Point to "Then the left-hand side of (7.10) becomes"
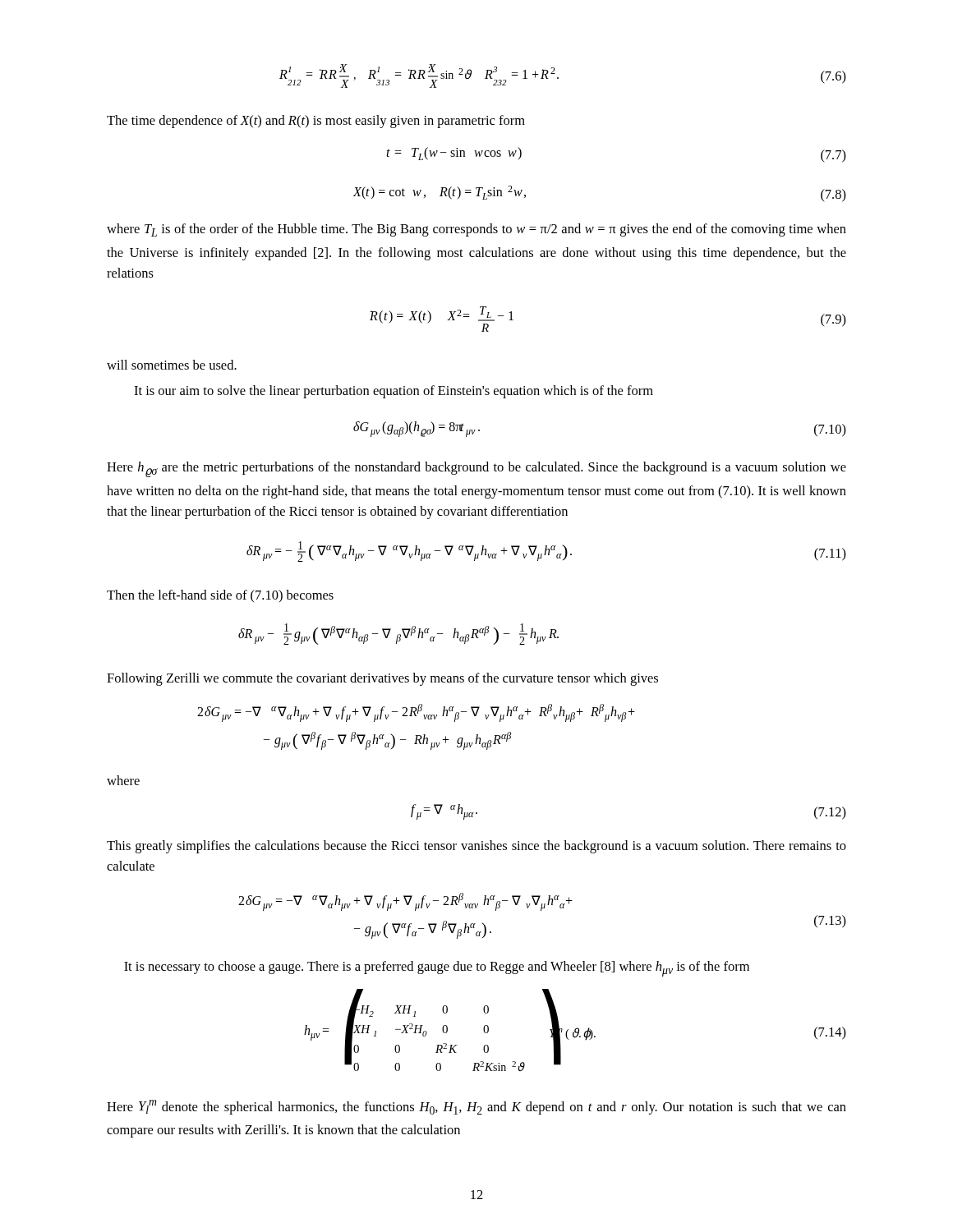This screenshot has width=953, height=1232. (x=220, y=595)
